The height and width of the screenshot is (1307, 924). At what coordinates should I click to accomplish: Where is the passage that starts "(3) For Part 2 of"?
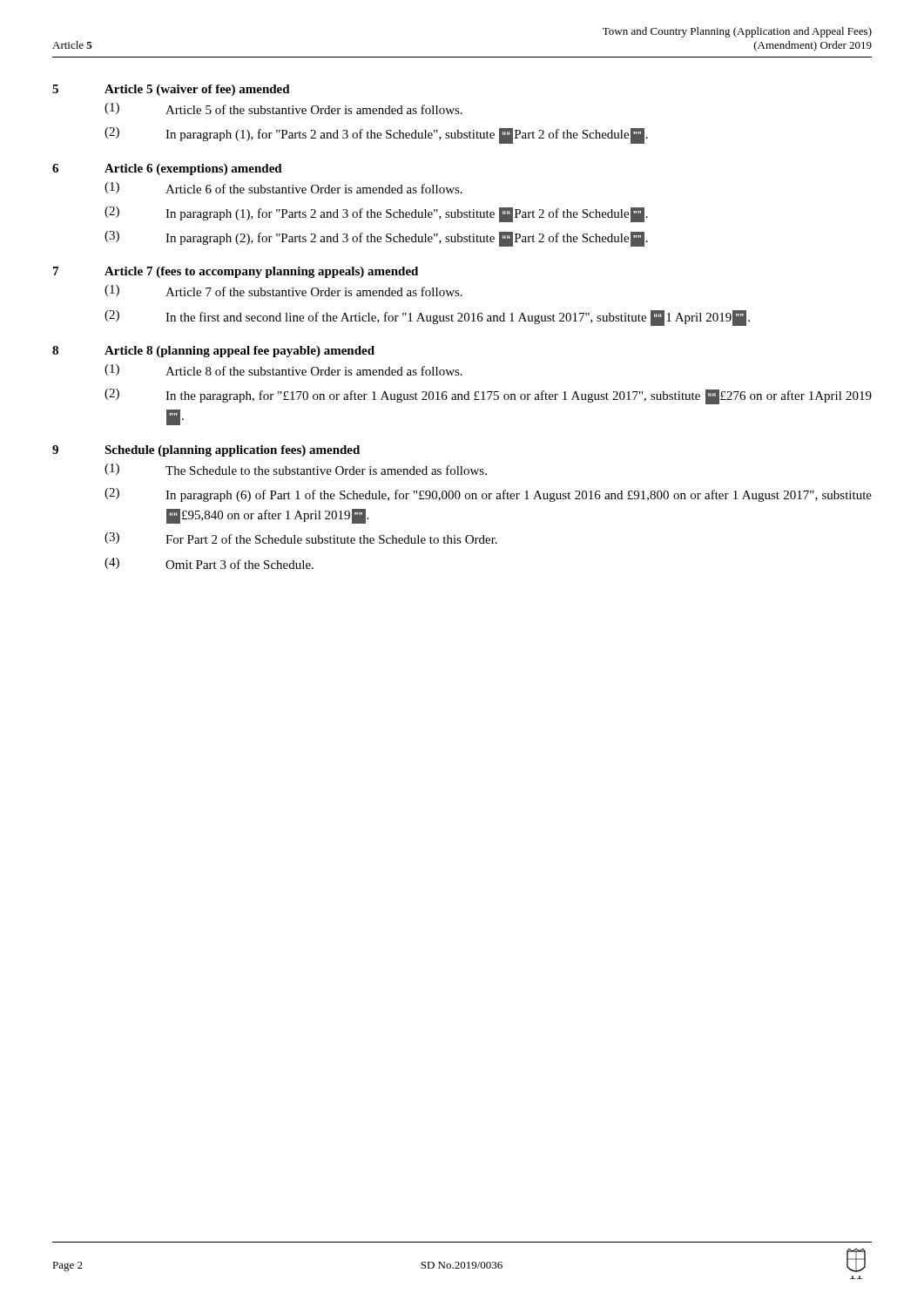tap(462, 540)
